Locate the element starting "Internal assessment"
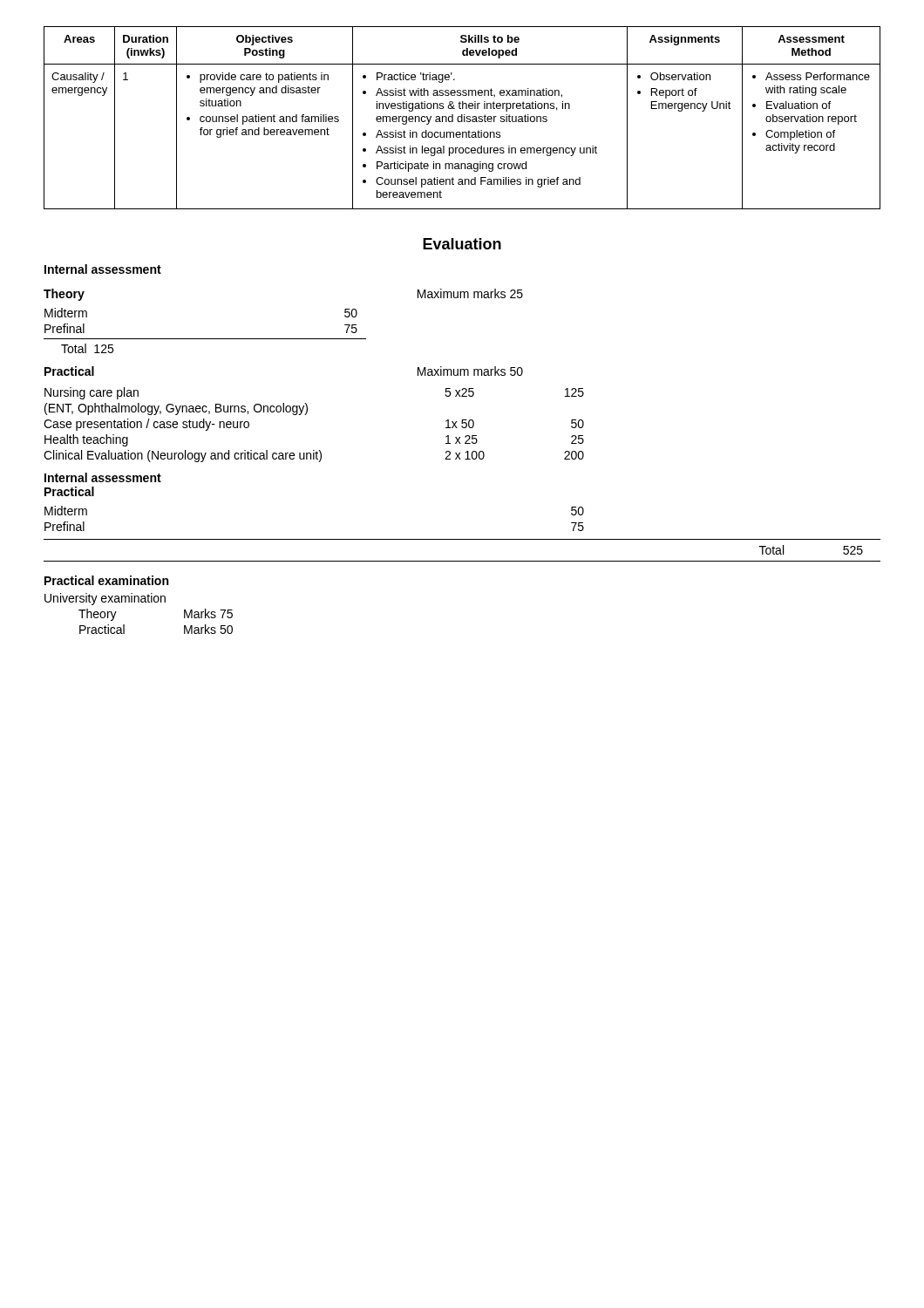 click(102, 269)
